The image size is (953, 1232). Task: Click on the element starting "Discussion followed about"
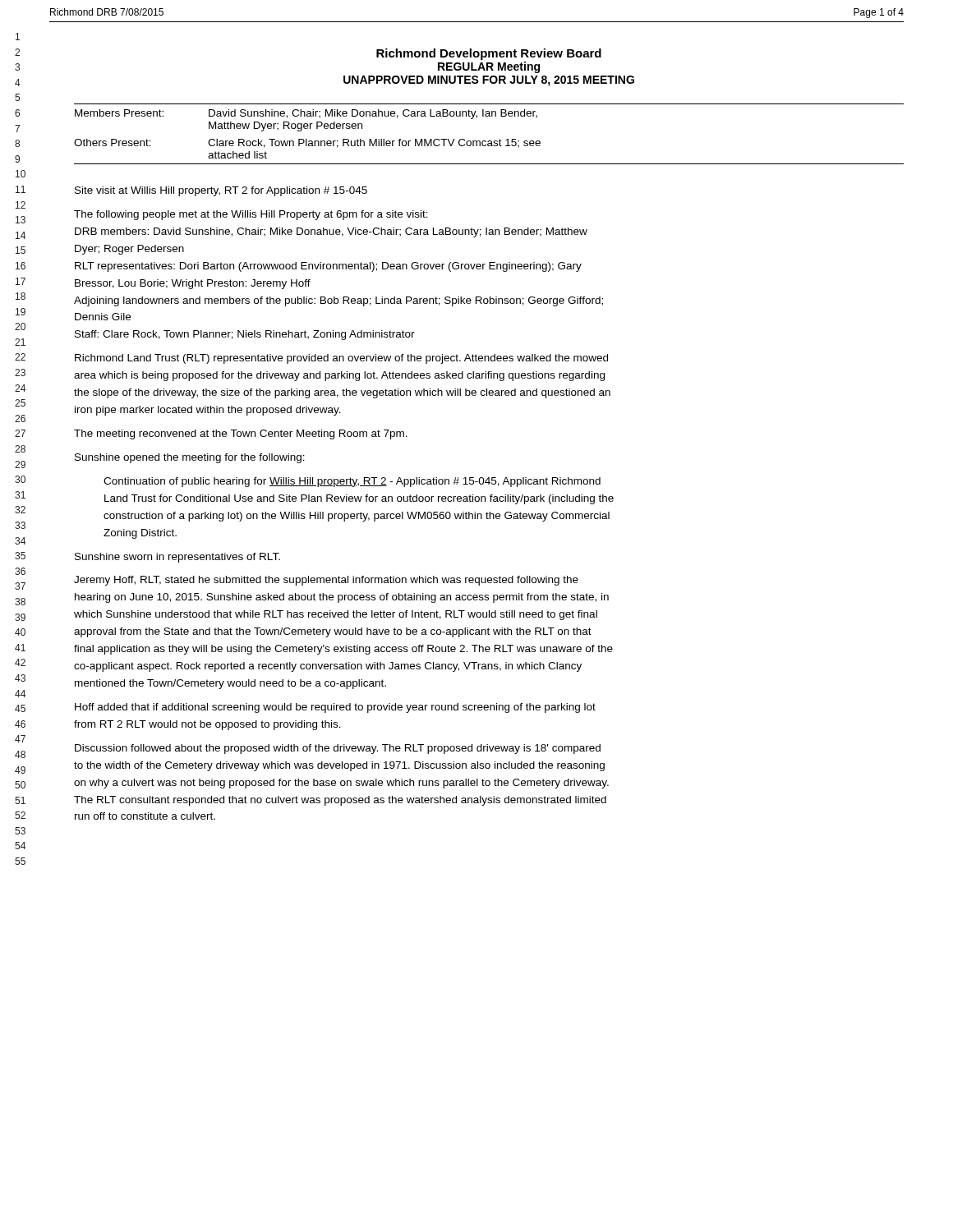point(342,782)
